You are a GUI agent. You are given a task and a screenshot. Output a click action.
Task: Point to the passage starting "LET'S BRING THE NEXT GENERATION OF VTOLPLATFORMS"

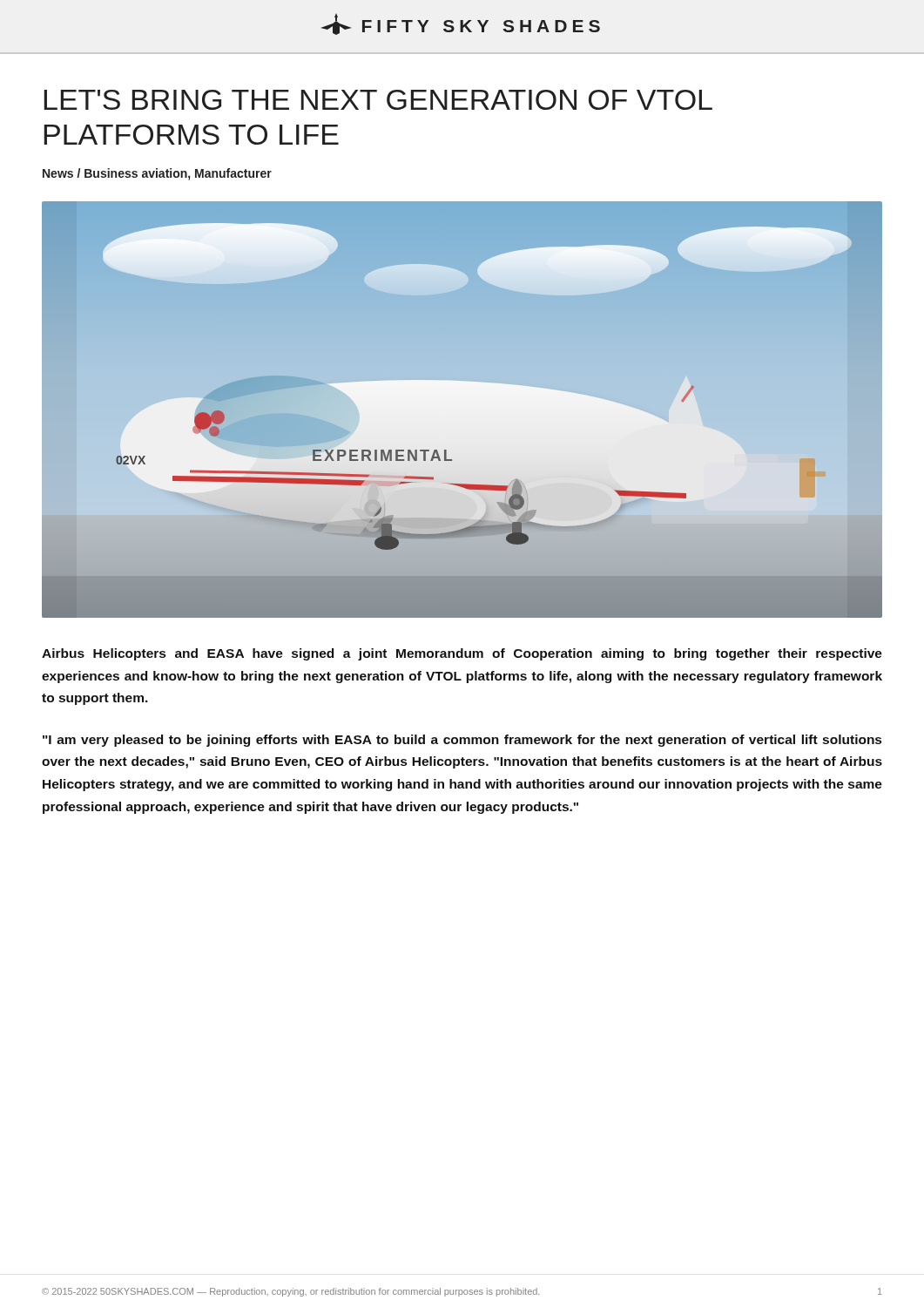pos(462,117)
